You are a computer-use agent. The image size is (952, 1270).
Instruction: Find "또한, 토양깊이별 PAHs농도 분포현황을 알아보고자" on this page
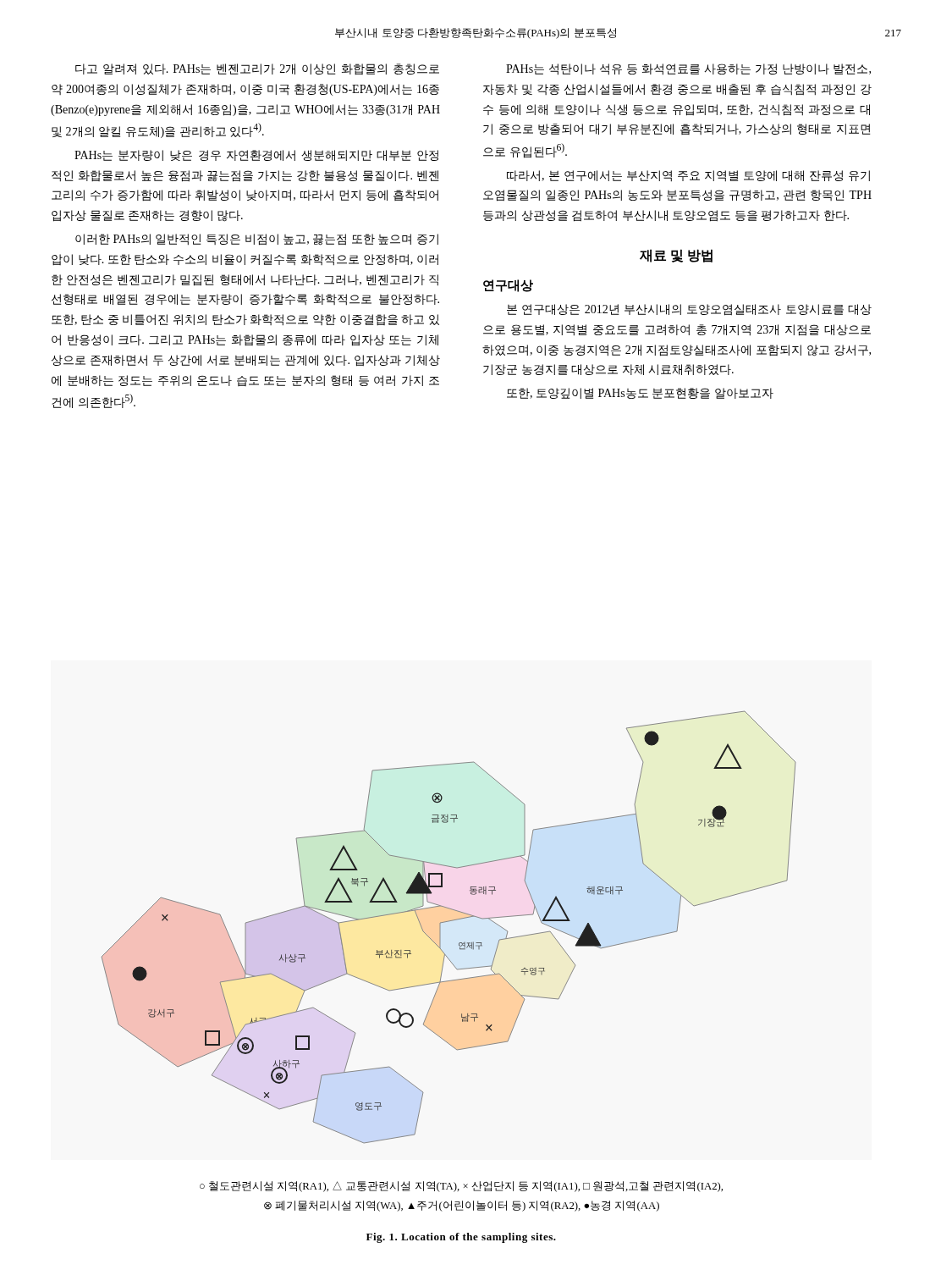[677, 394]
